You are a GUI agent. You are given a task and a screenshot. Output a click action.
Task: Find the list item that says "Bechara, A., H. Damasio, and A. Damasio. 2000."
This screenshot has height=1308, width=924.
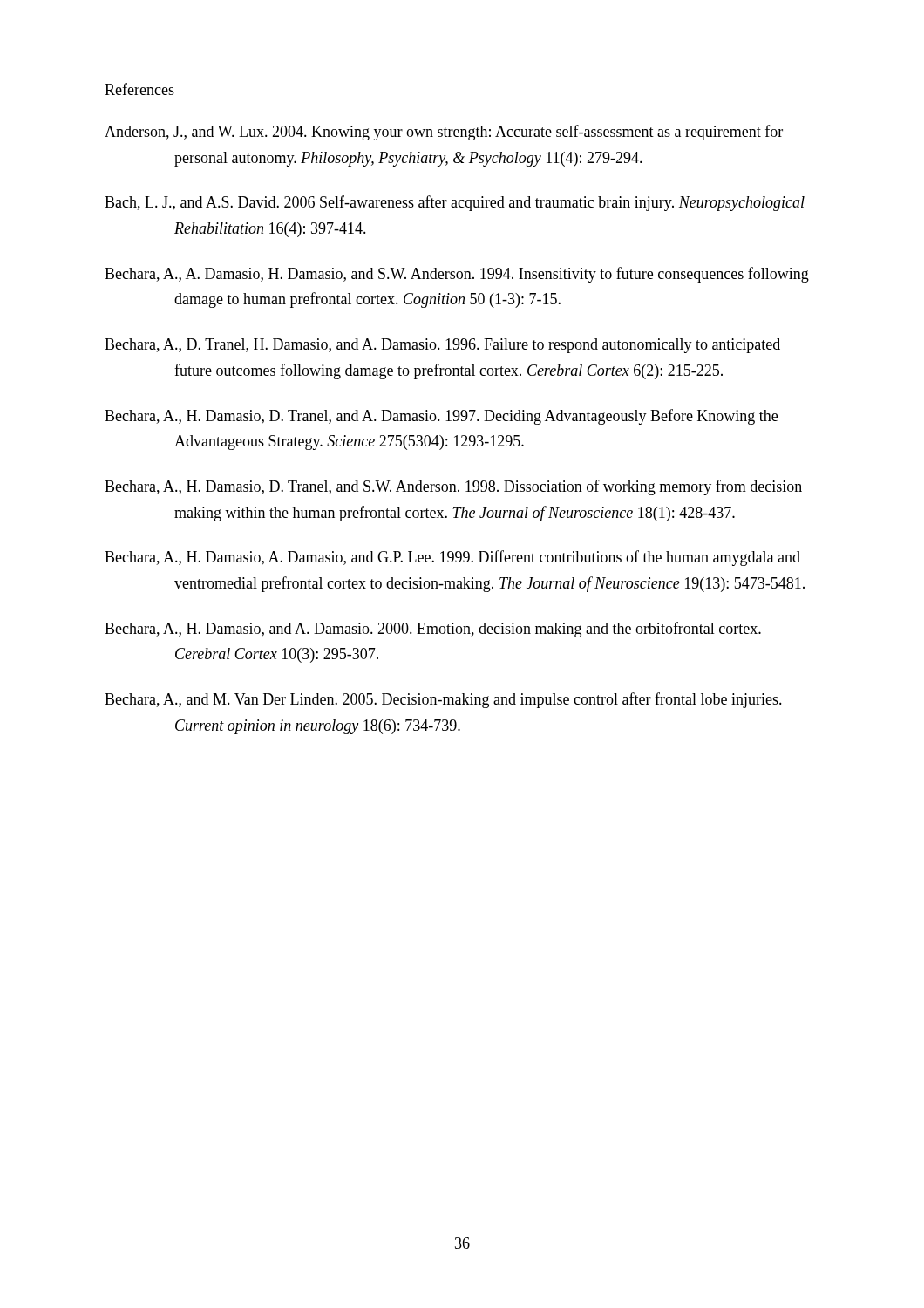point(433,641)
